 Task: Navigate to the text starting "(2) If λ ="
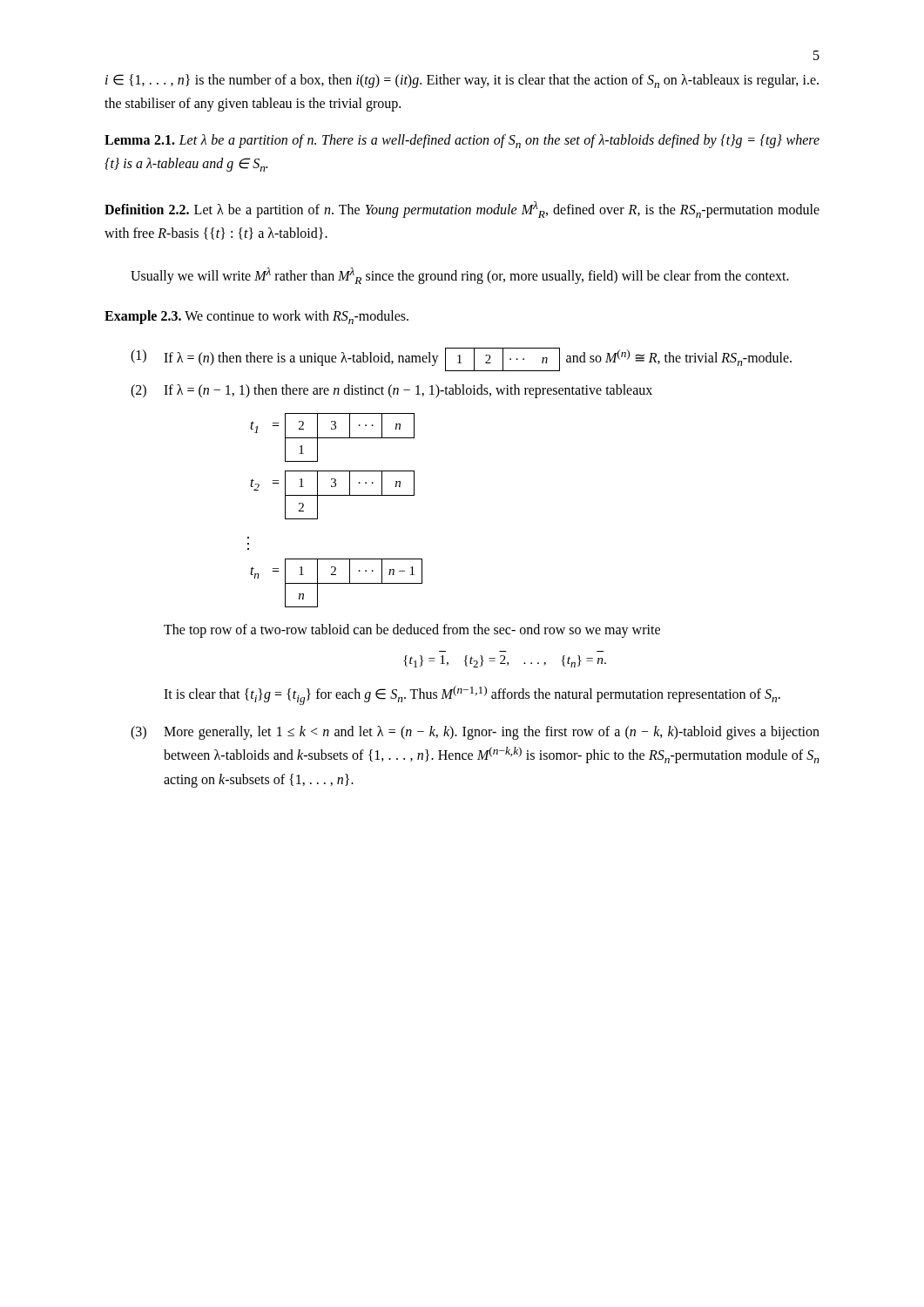click(391, 391)
